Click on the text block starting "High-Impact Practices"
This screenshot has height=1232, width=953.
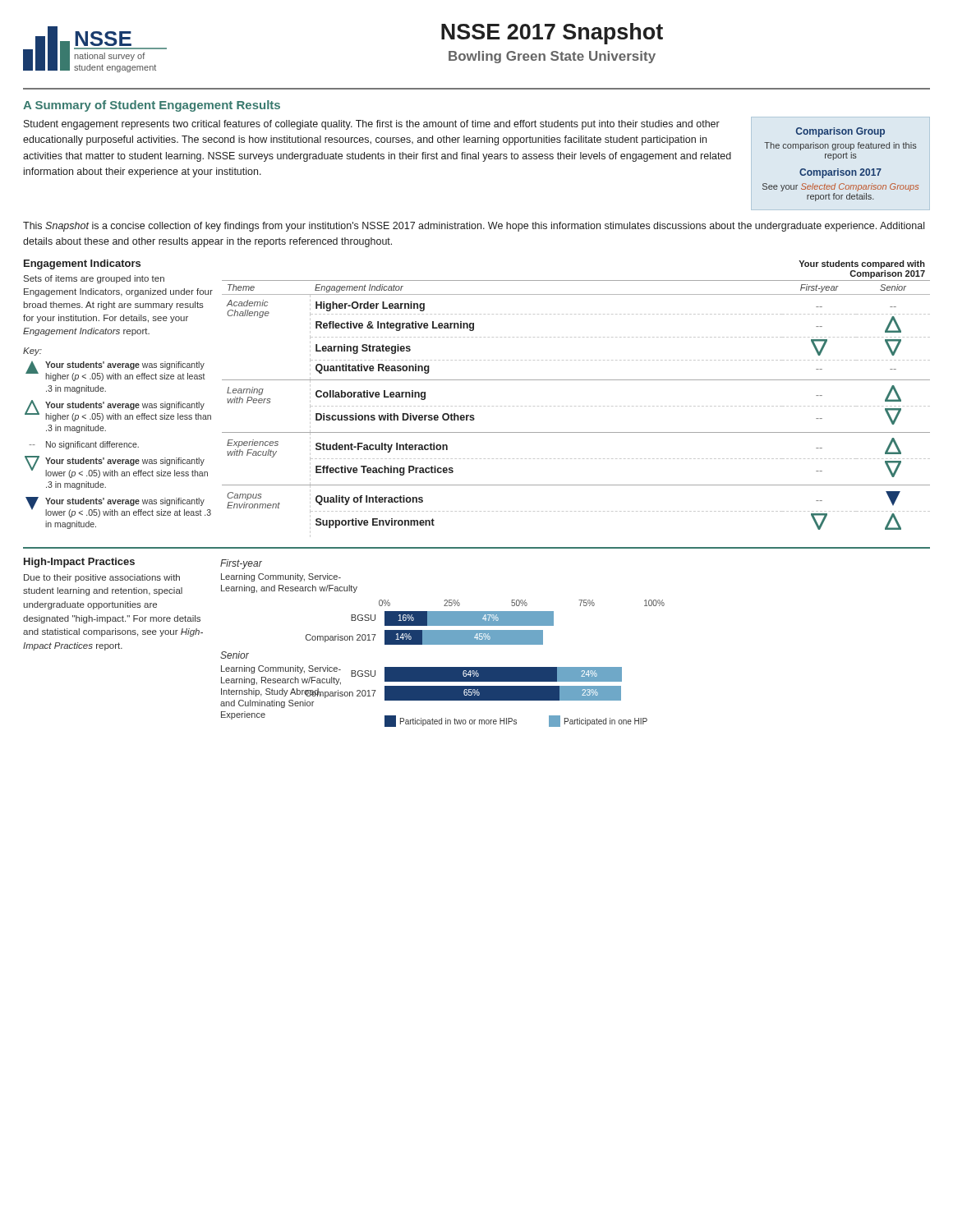(x=79, y=561)
